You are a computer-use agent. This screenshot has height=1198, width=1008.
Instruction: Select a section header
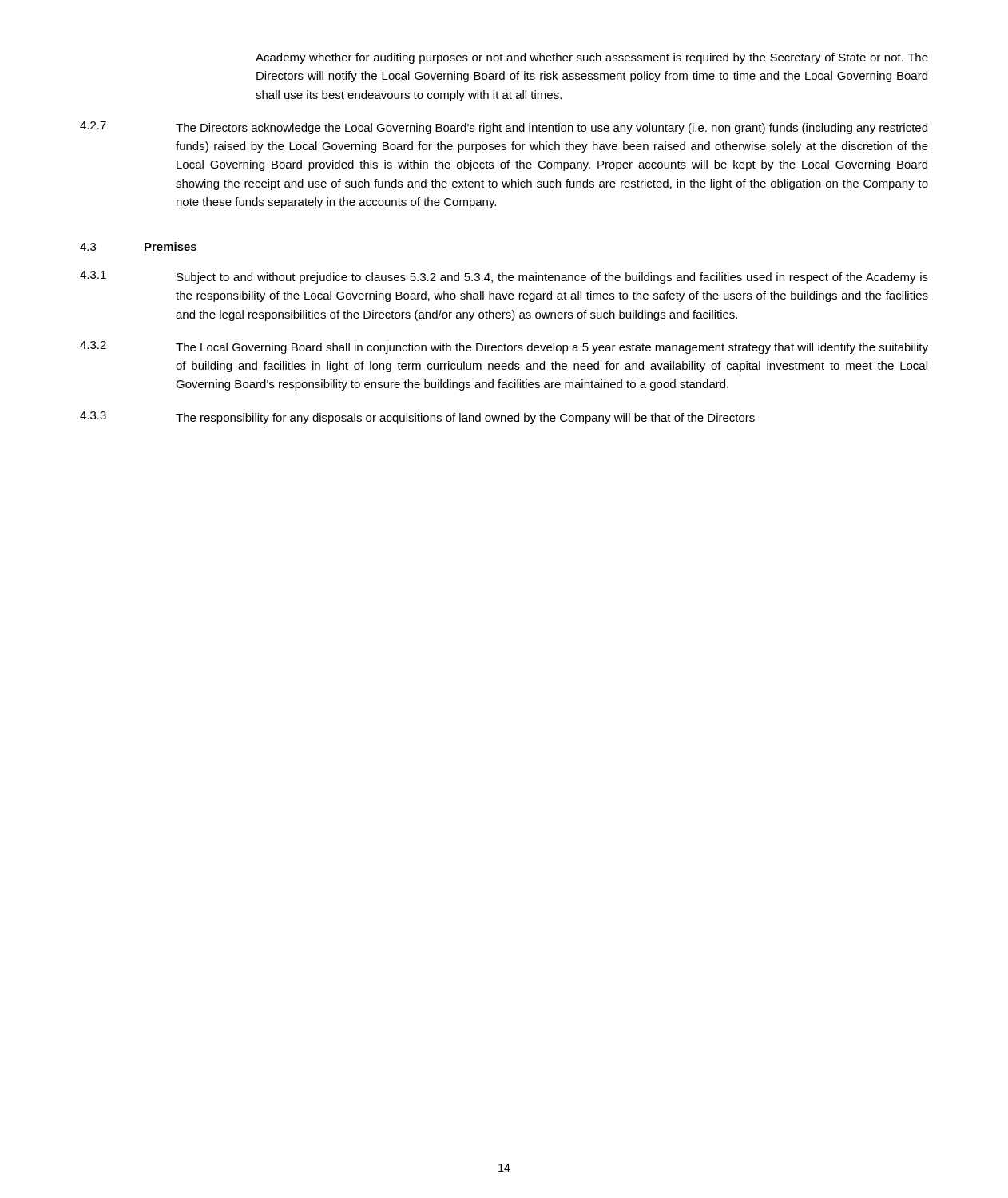138,246
